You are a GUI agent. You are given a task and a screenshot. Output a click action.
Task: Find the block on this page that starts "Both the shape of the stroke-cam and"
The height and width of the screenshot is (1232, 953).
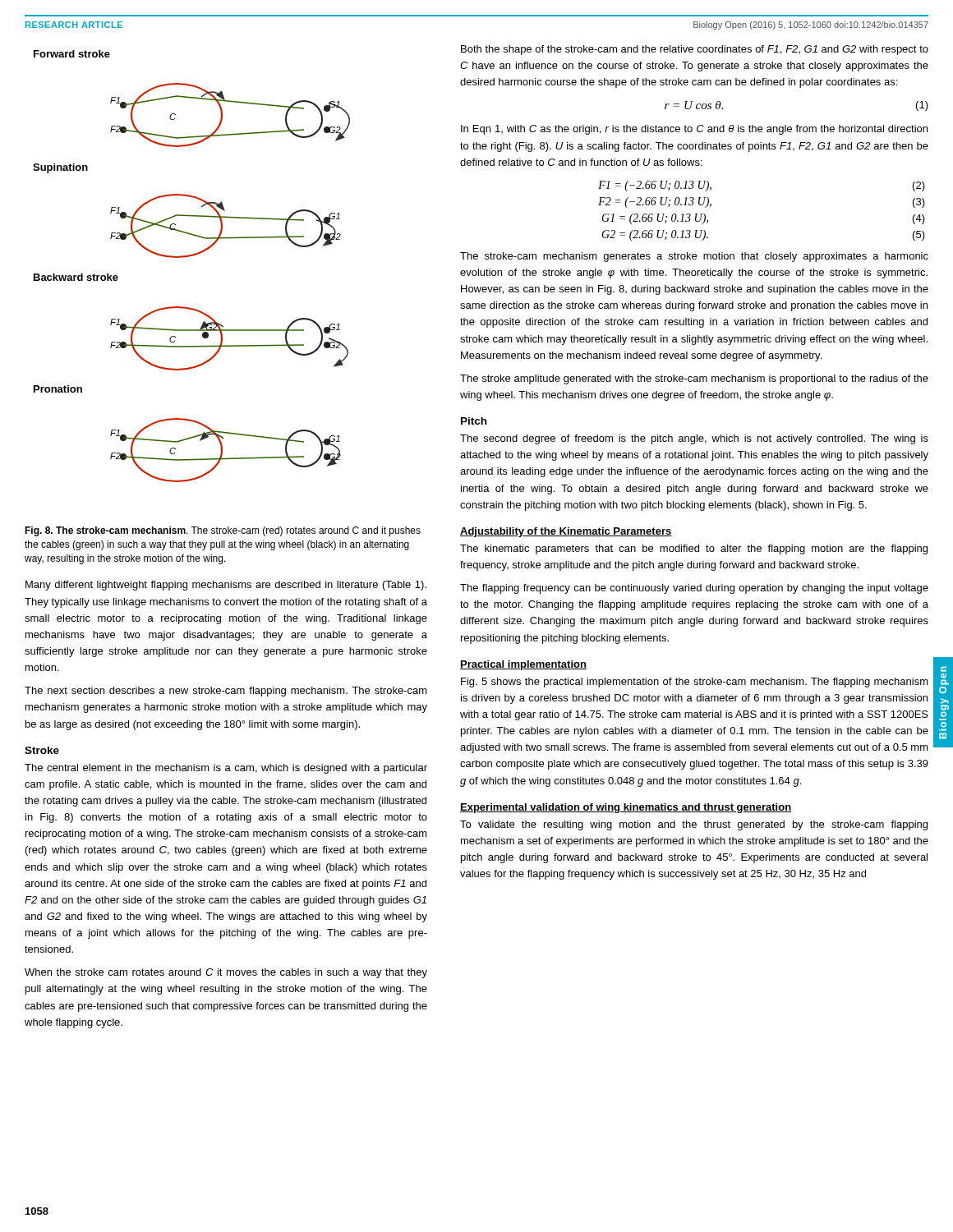[694, 66]
